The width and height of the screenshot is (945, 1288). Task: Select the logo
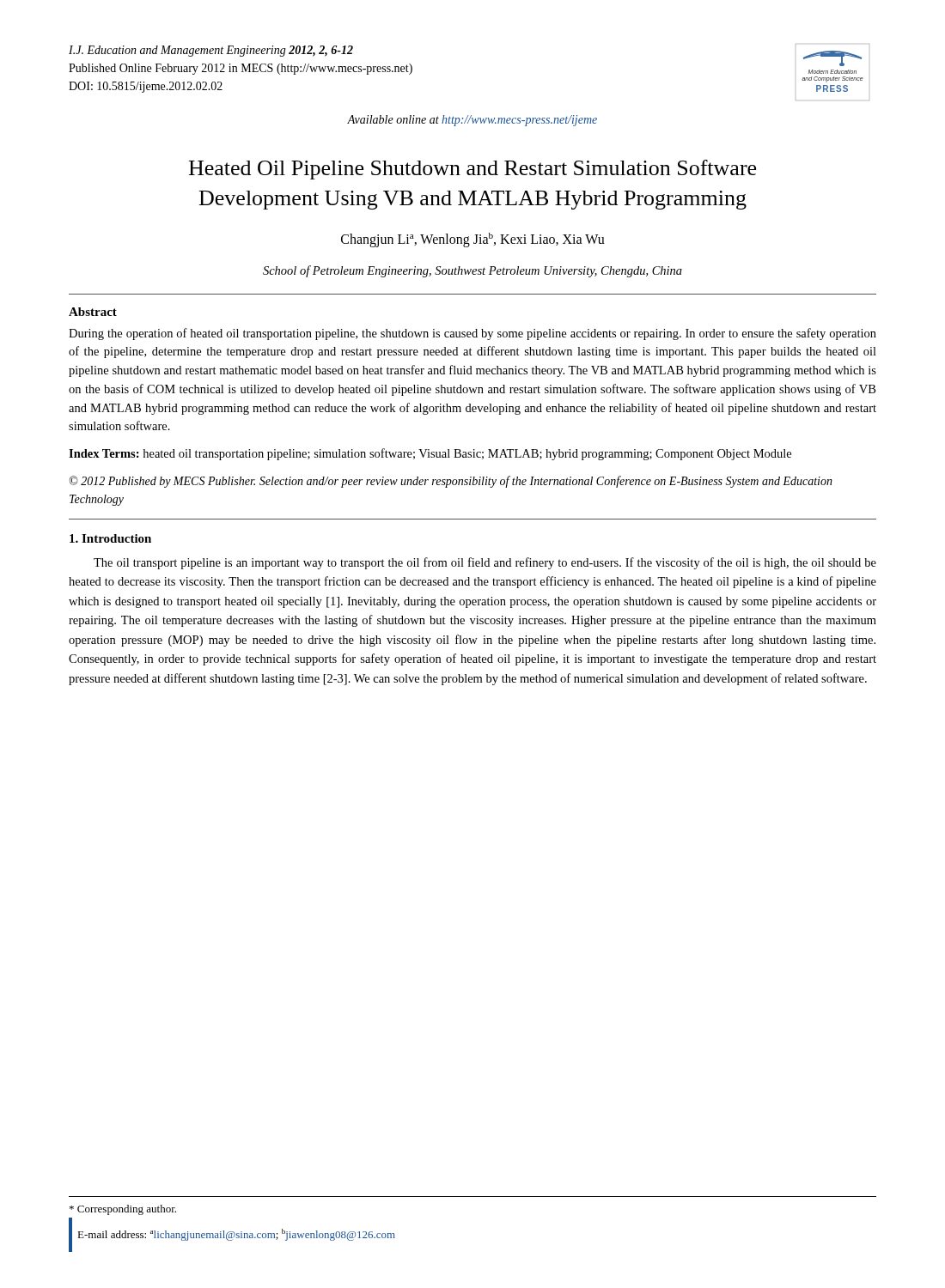click(x=835, y=74)
